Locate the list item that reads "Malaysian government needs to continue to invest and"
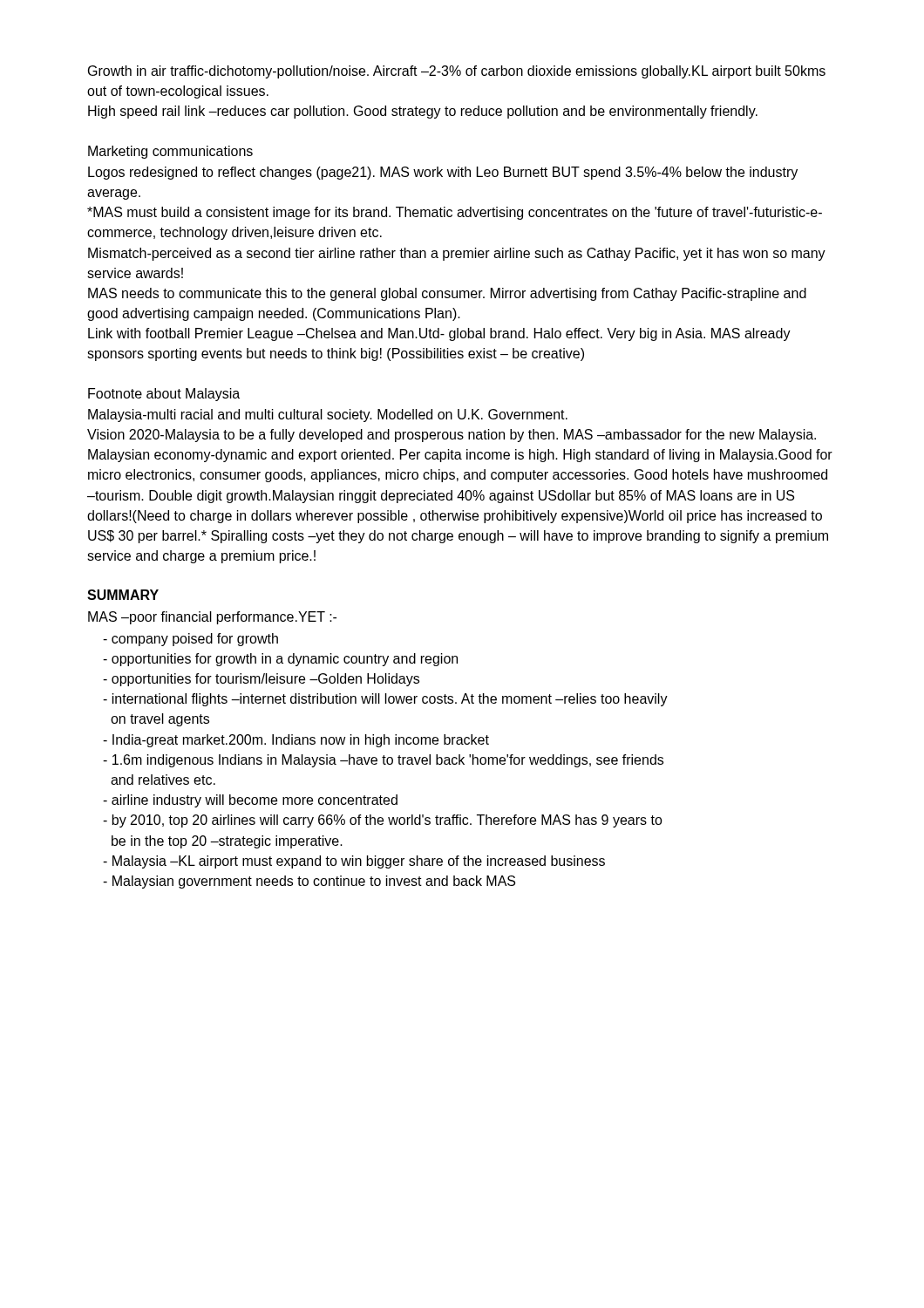 (309, 881)
